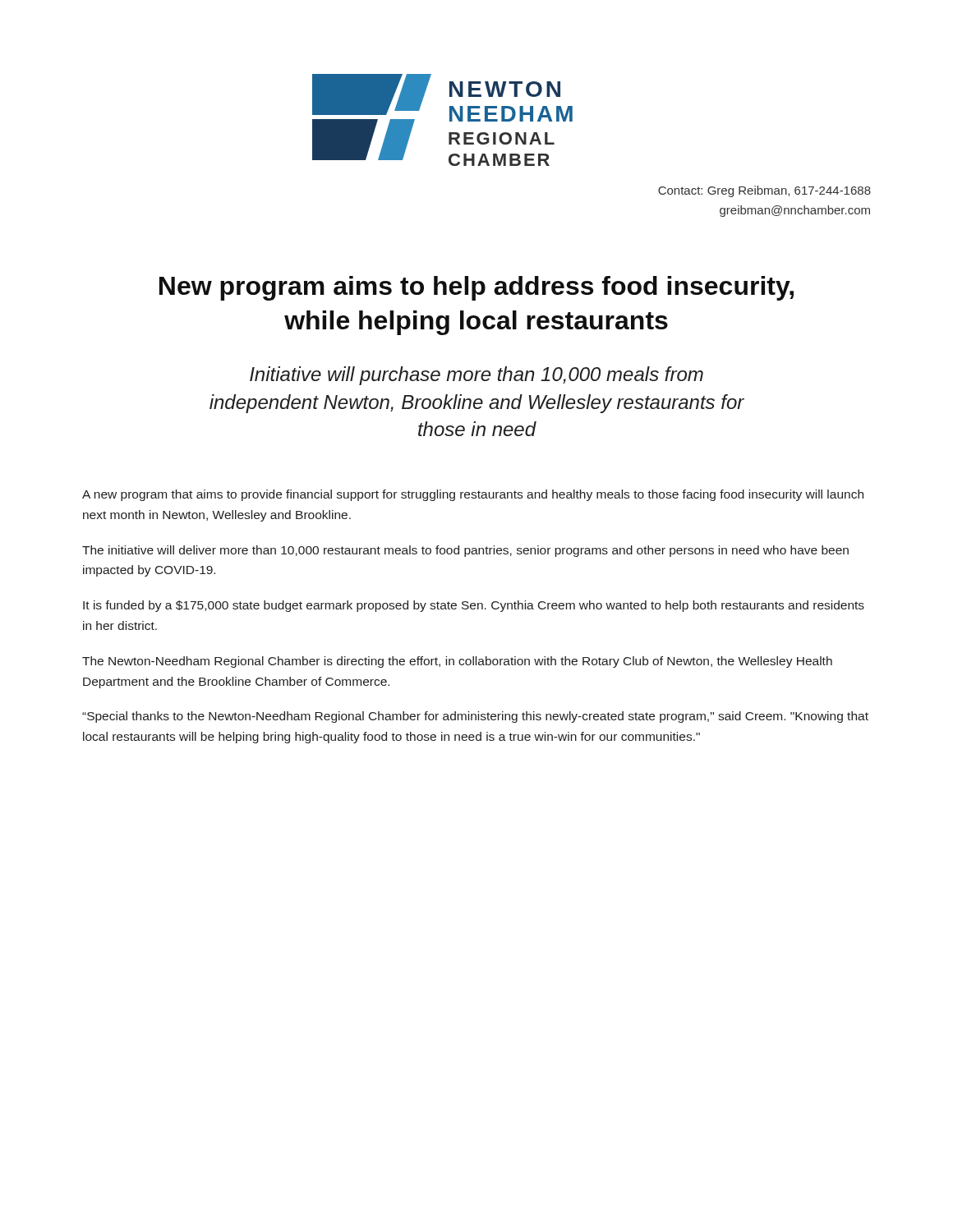The image size is (953, 1232).
Task: Click the passage that begins "Initiative will purchase more than 10,000 meals"
Action: coord(476,402)
